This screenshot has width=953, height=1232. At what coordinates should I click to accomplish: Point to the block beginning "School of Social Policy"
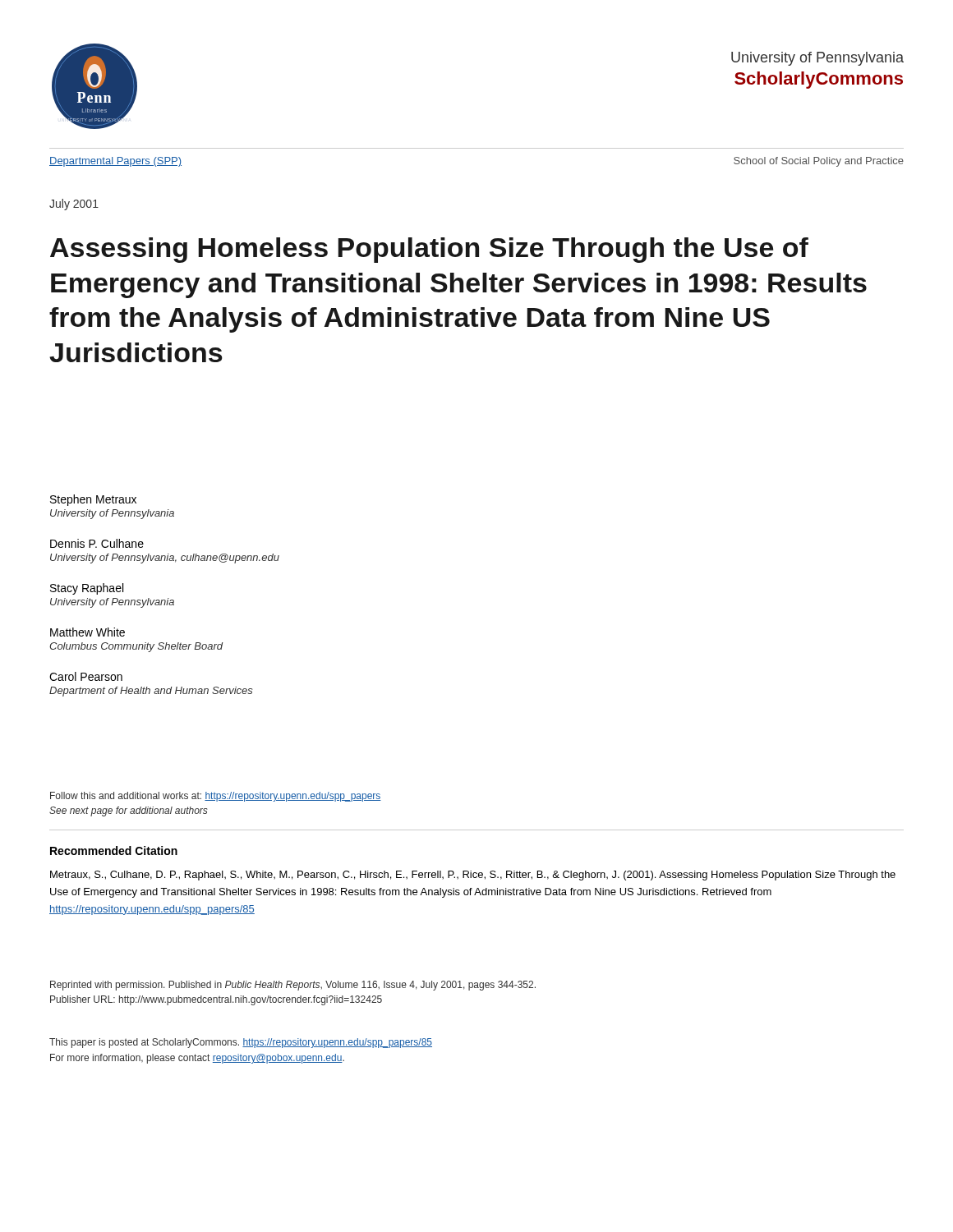point(819,161)
